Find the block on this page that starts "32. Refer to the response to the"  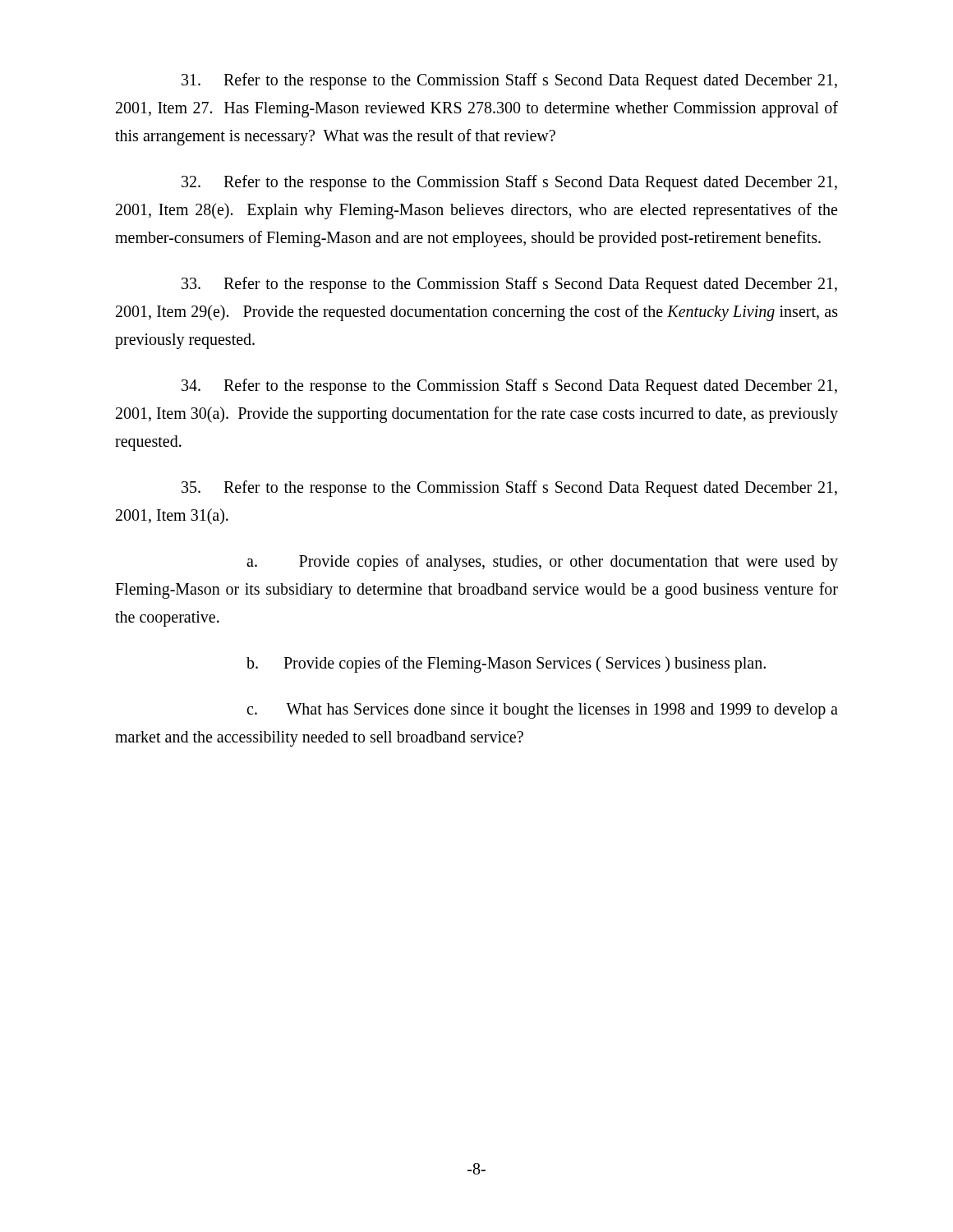pyautogui.click(x=476, y=209)
